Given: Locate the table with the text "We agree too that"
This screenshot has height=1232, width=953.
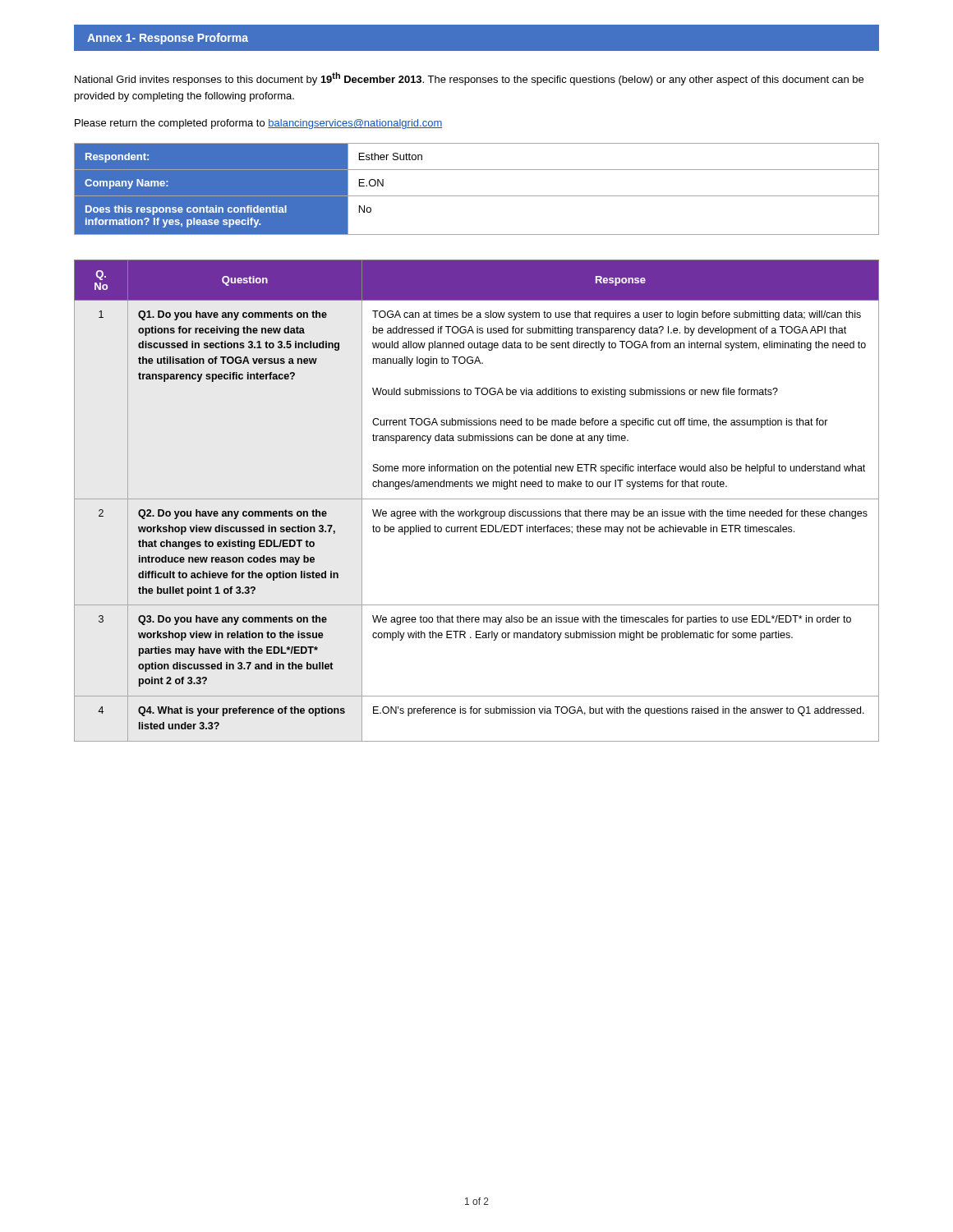Looking at the screenshot, I should point(476,500).
